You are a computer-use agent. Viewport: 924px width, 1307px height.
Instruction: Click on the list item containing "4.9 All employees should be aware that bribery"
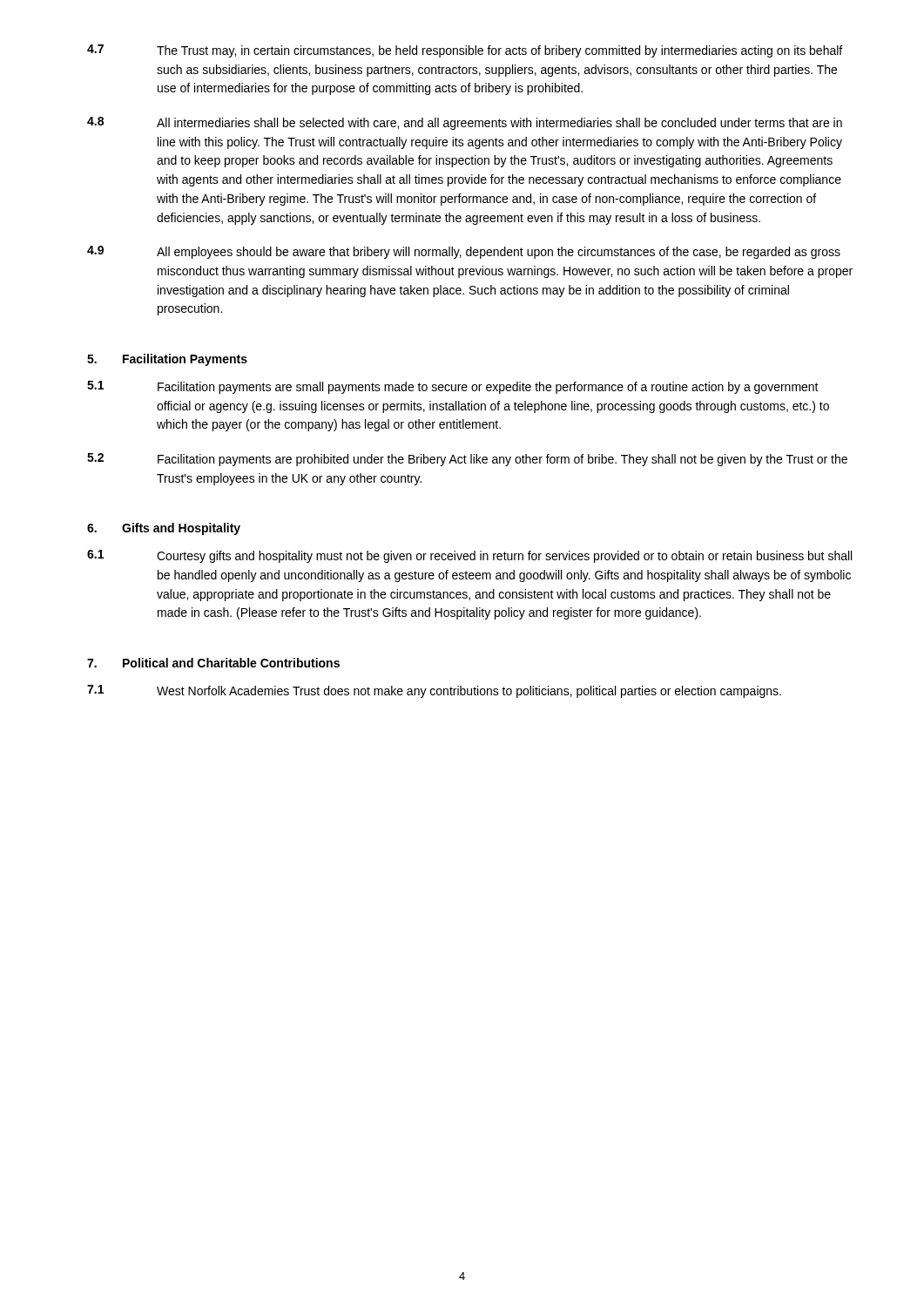471,281
